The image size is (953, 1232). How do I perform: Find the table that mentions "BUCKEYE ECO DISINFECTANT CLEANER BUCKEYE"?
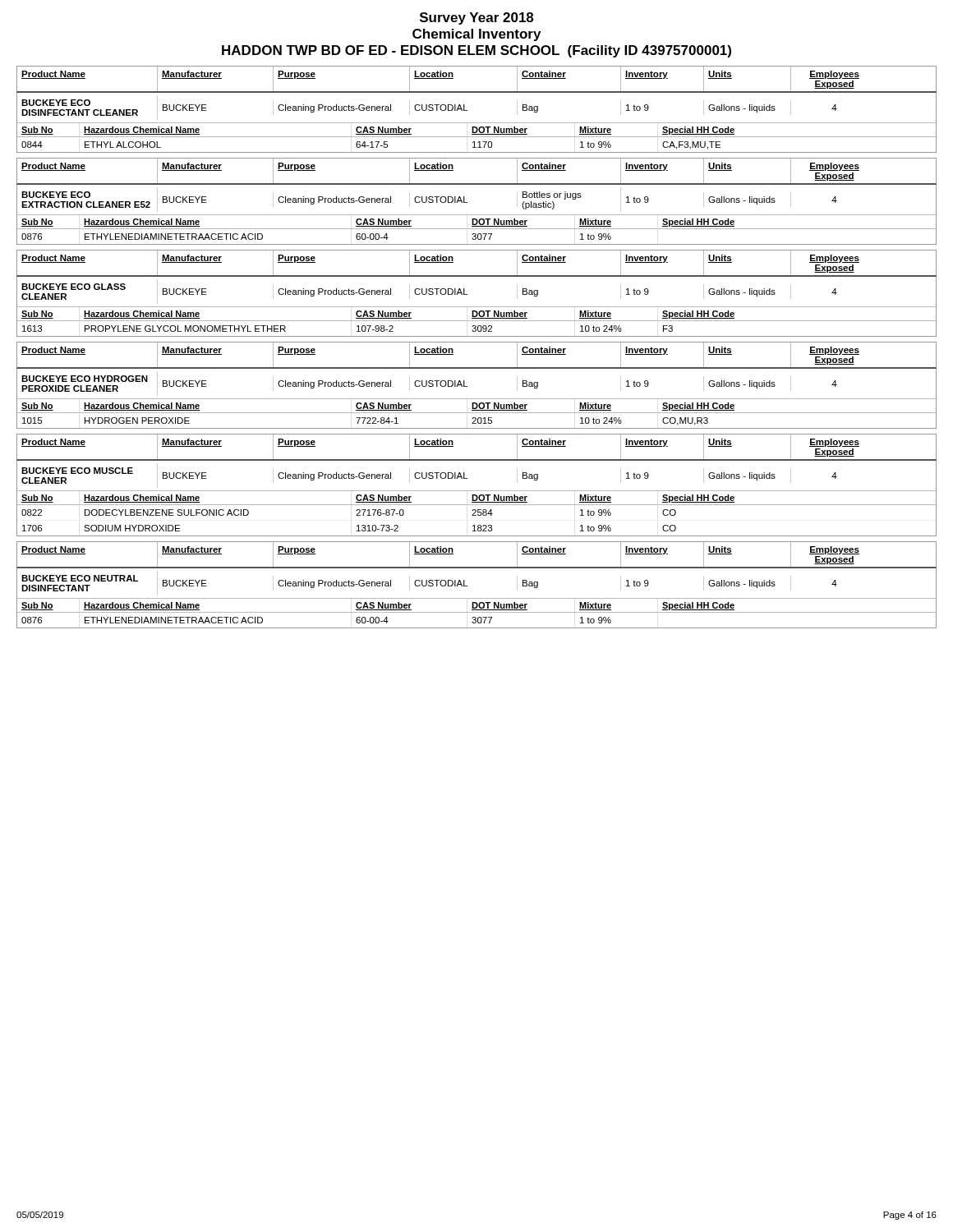click(x=476, y=123)
